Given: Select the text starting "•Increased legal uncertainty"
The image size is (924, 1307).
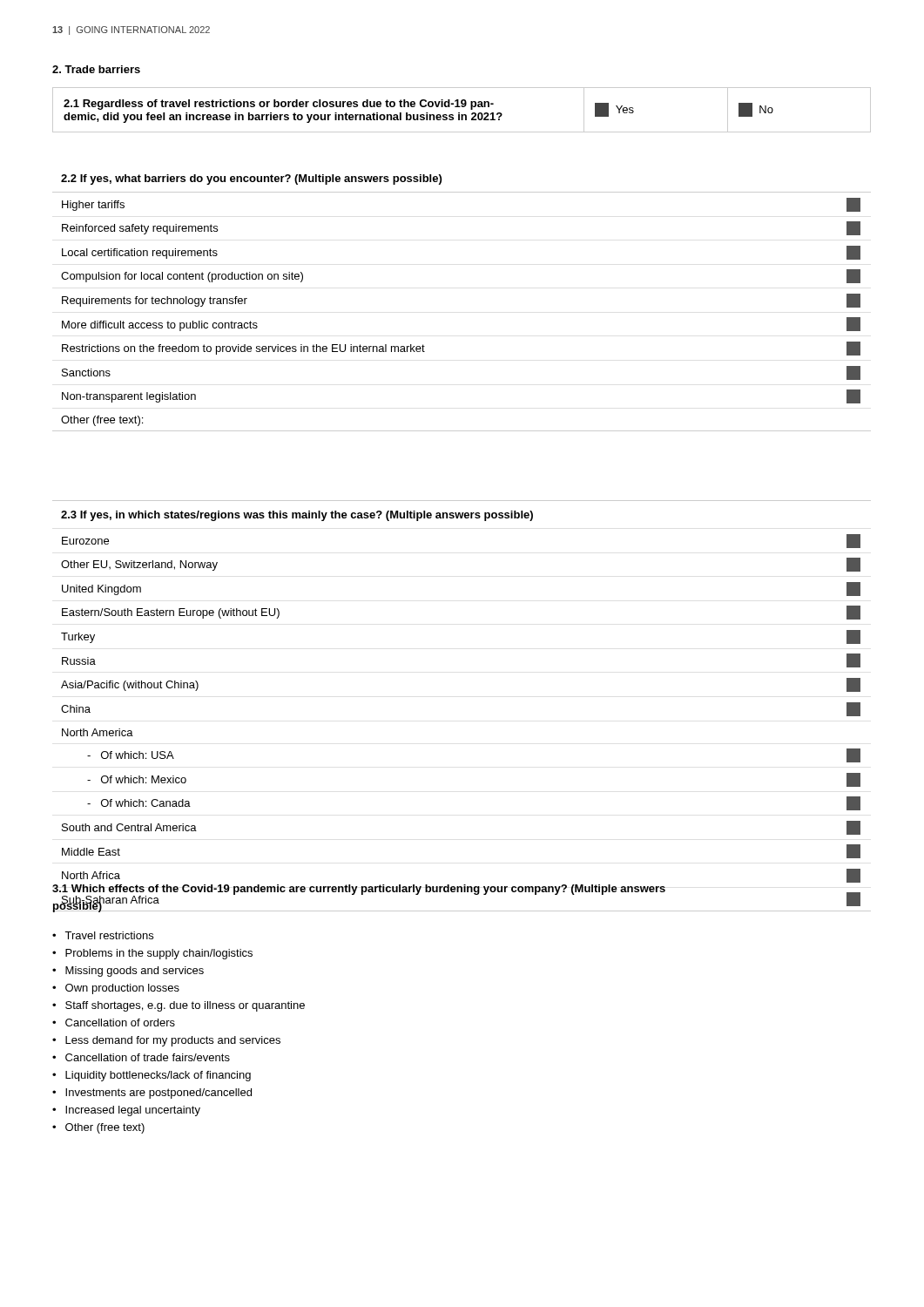Looking at the screenshot, I should point(126,1110).
